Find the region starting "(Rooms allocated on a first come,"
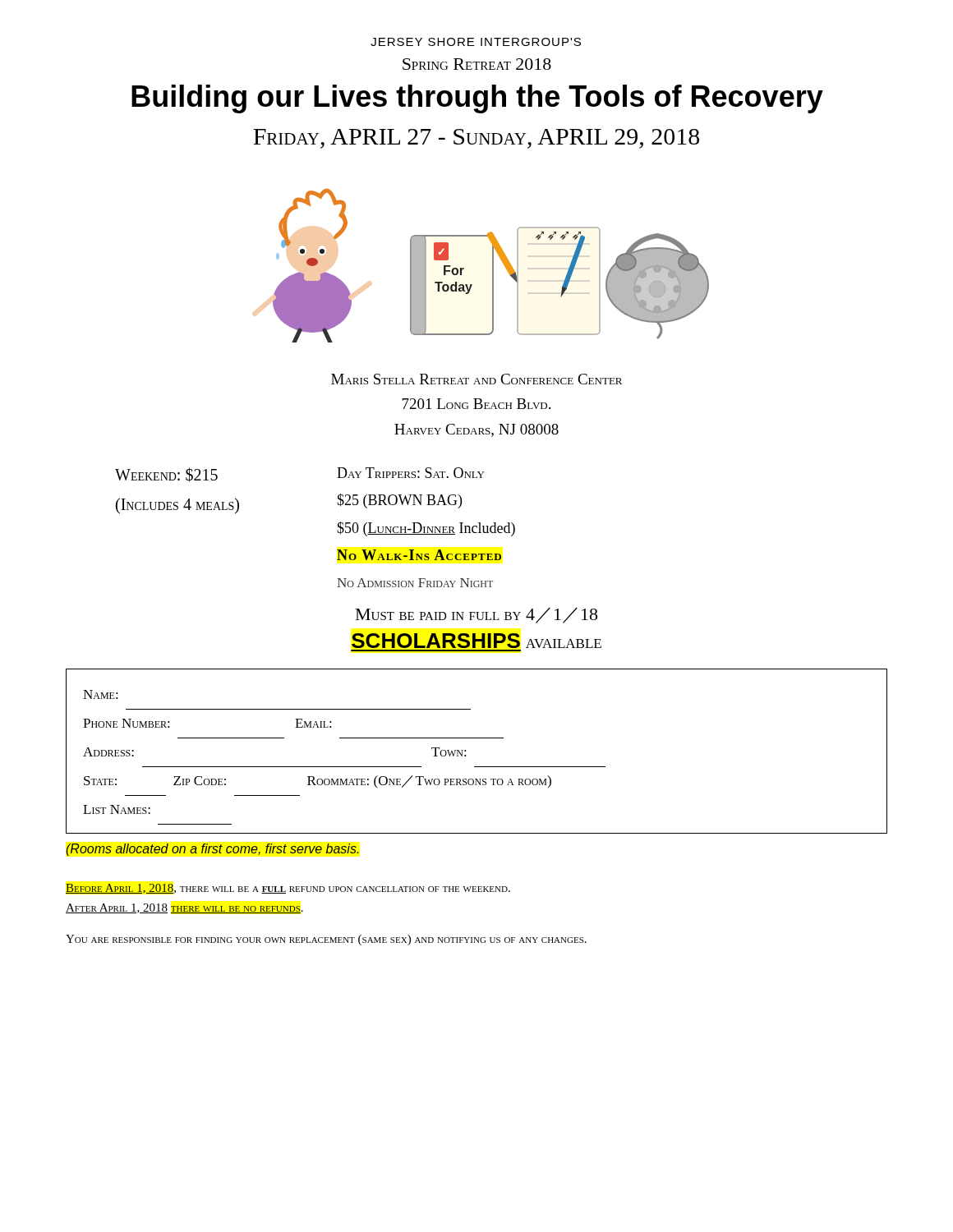The height and width of the screenshot is (1232, 953). point(213,849)
